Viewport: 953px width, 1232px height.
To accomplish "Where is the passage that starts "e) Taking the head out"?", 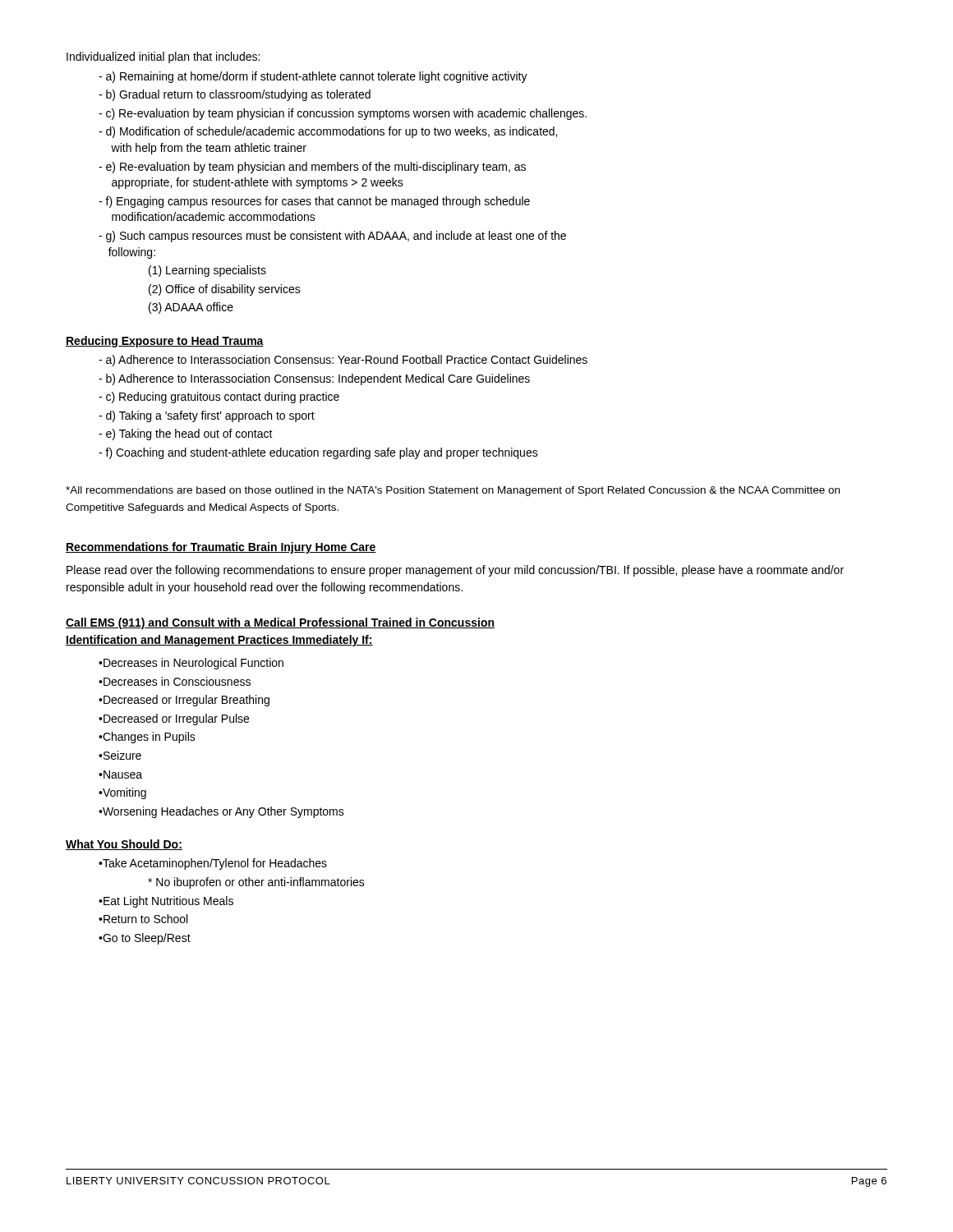I will tap(185, 434).
